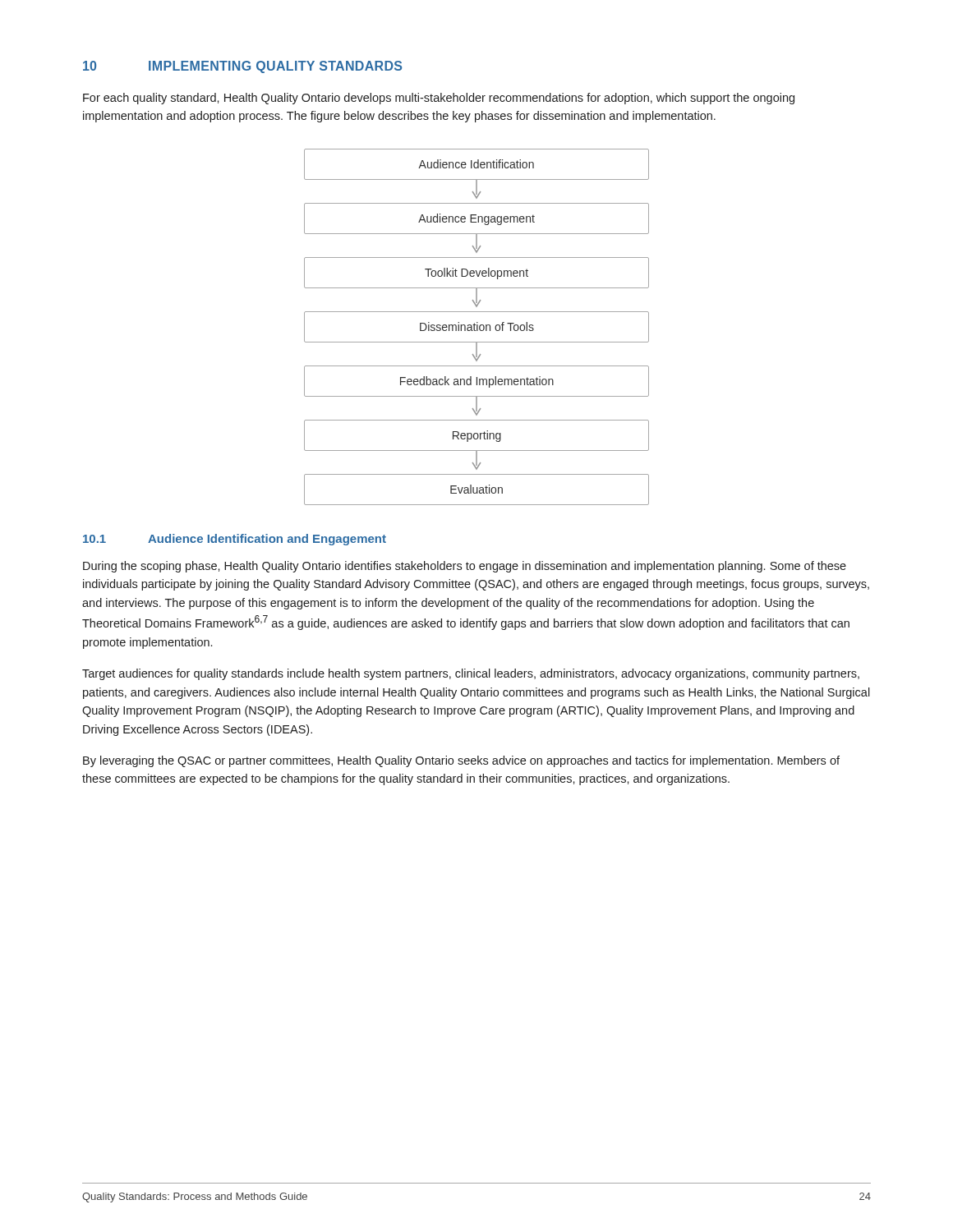This screenshot has height=1232, width=953.
Task: Point to the element starting "10 IMPLEMENTING QUALITY"
Action: 242,67
